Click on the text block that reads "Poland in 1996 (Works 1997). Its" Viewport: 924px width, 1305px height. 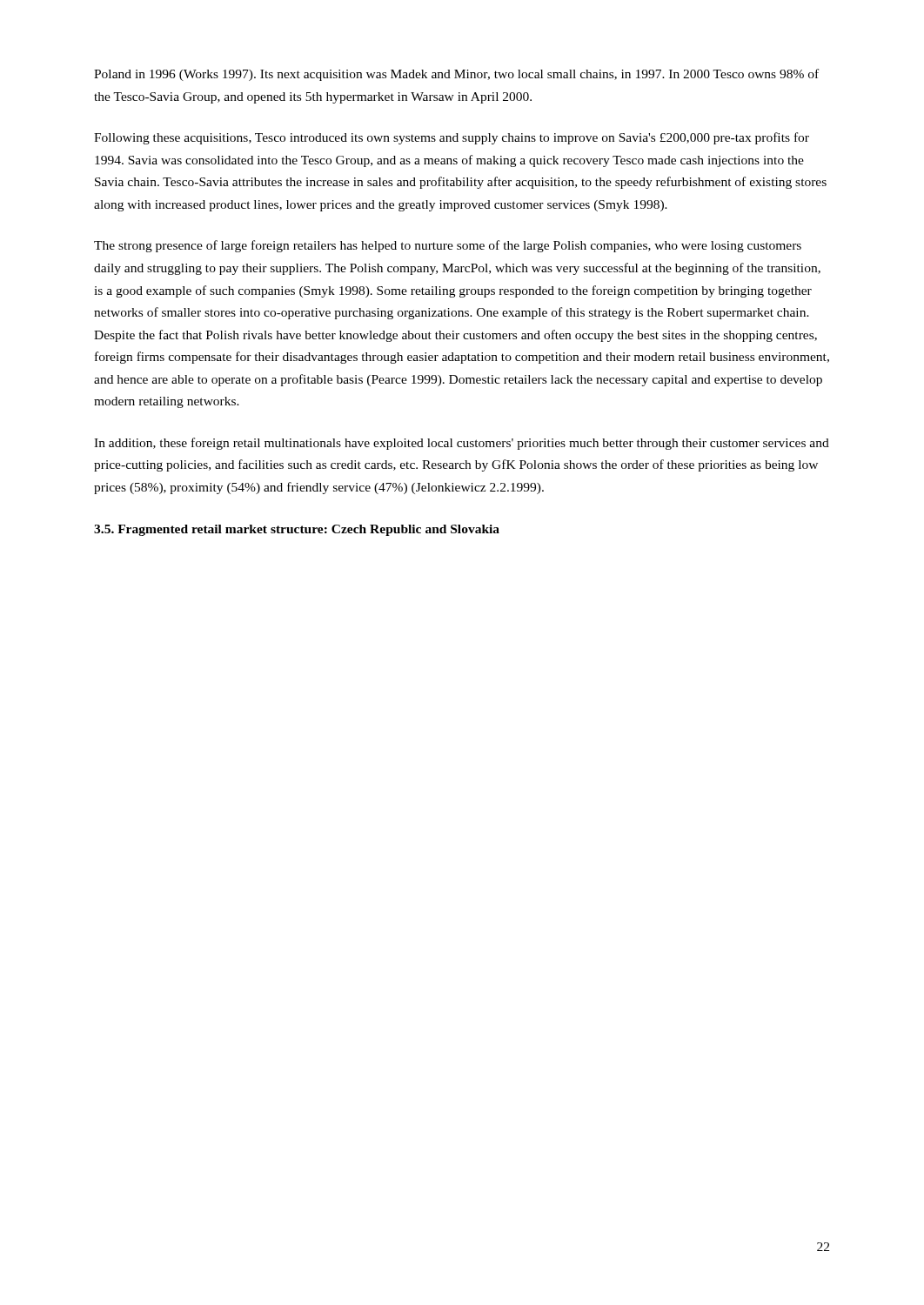point(456,85)
